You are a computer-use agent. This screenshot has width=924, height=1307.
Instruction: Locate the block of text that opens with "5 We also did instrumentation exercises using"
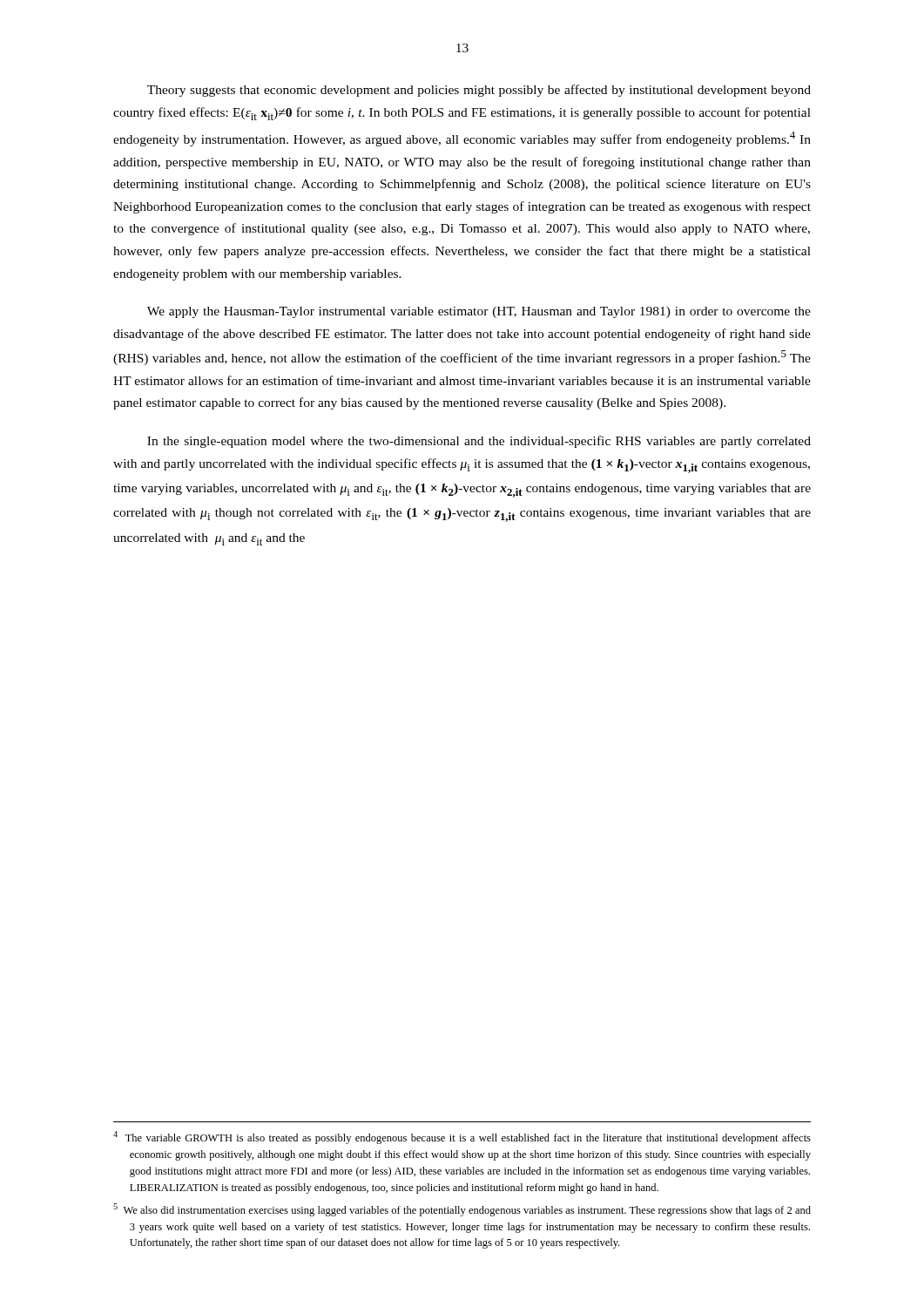462,1225
